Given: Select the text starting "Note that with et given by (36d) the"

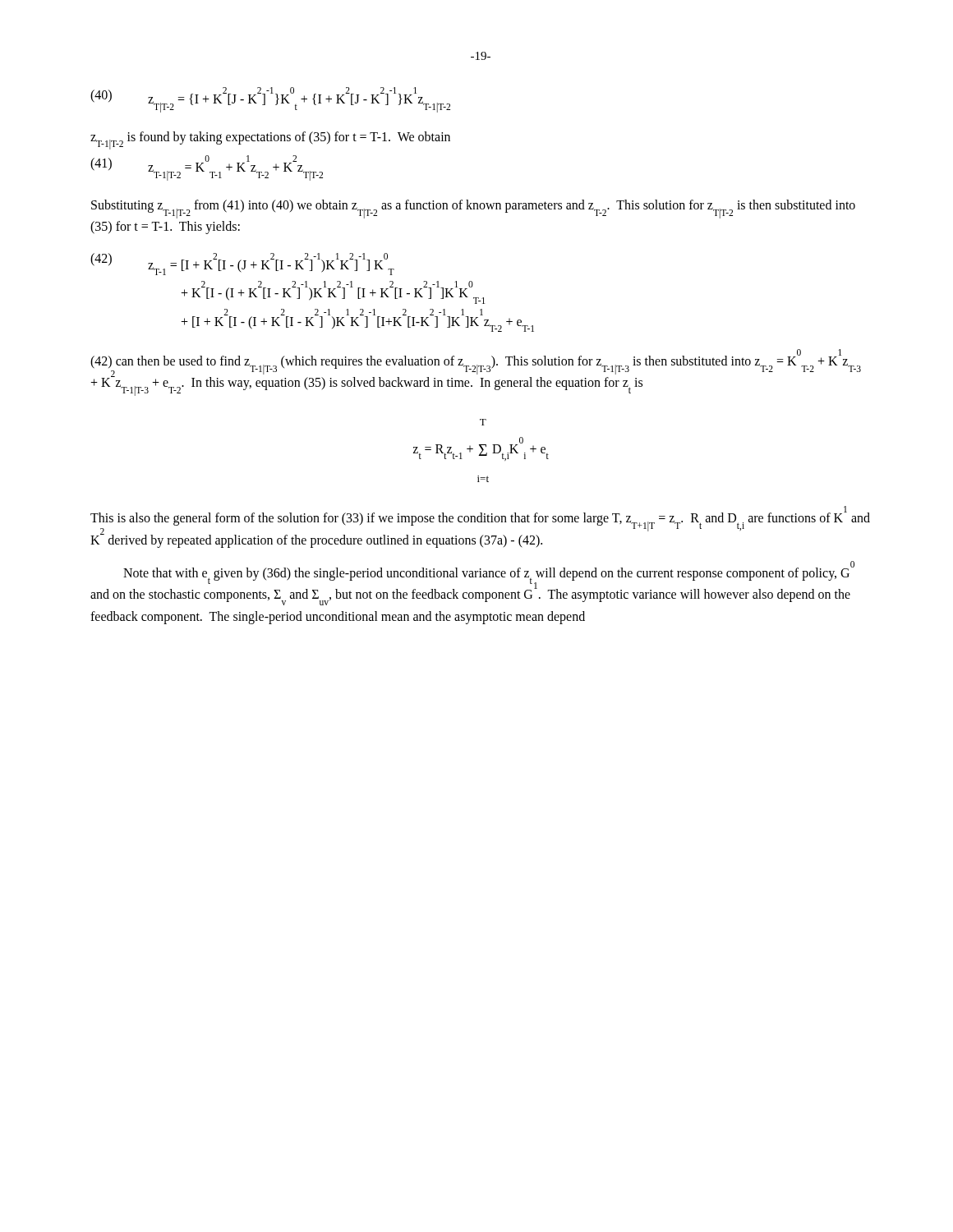Looking at the screenshot, I should pos(473,593).
